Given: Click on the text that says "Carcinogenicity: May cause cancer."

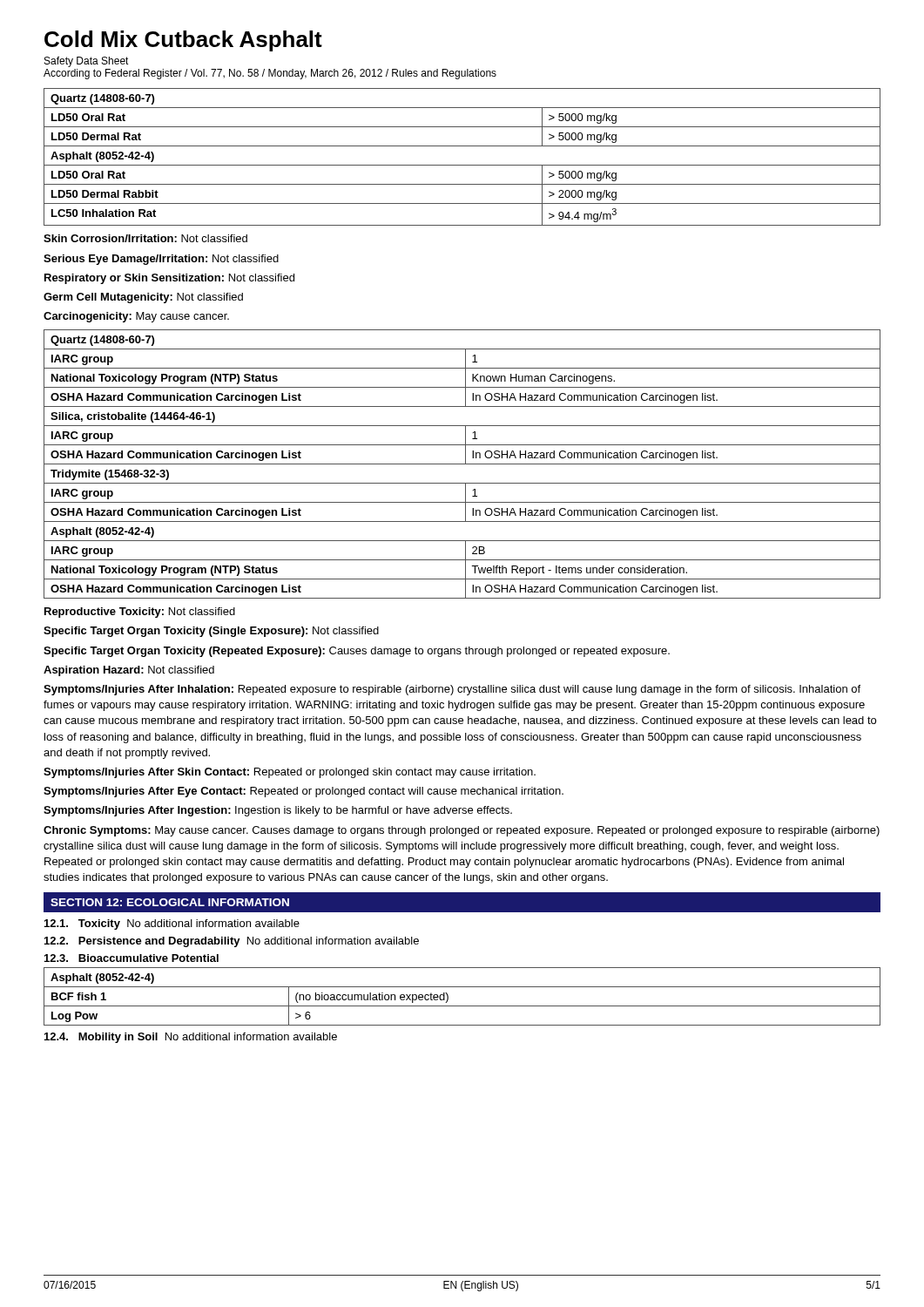Looking at the screenshot, I should 137,316.
